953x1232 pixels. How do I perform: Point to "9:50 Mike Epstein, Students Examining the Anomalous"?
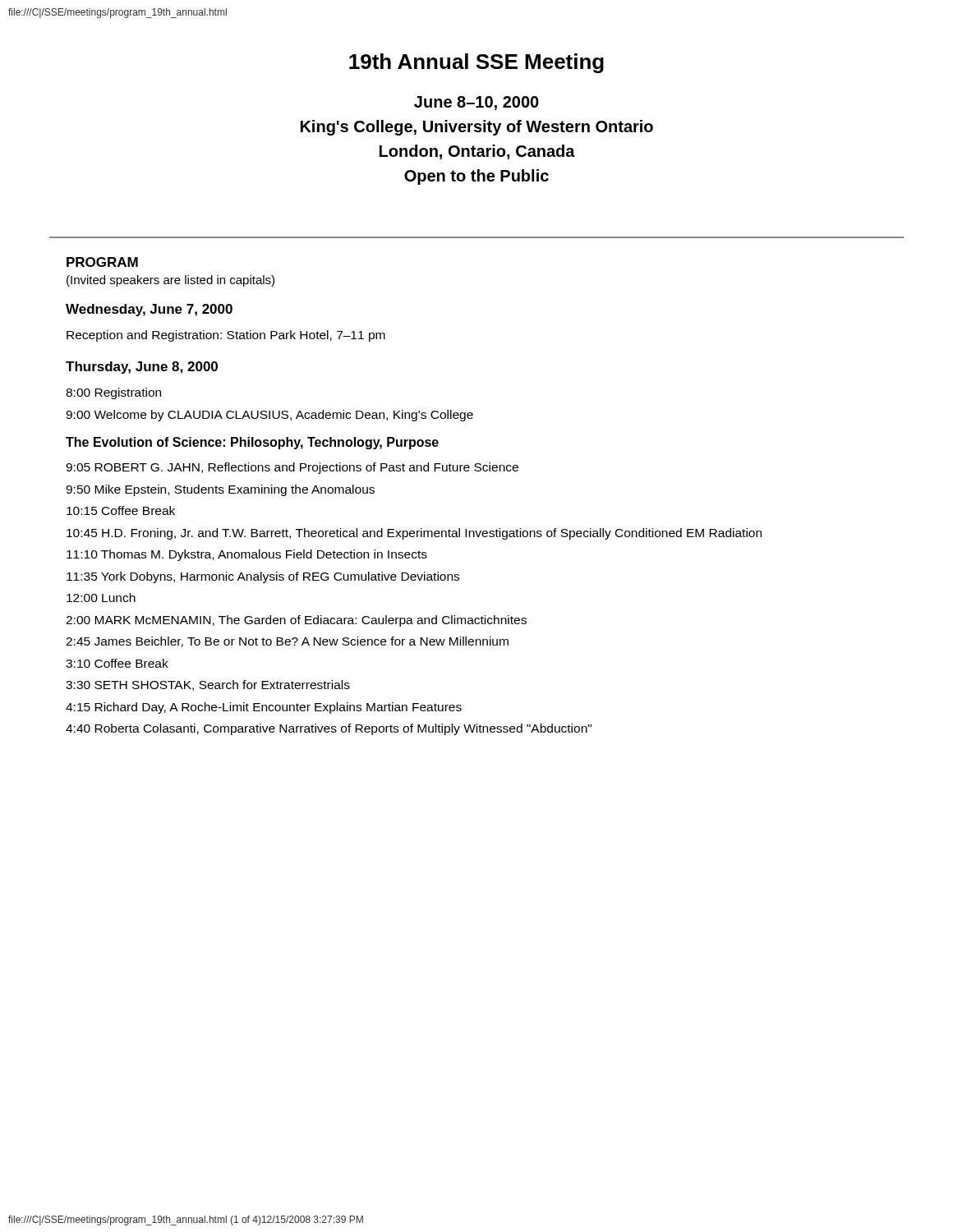coord(220,490)
